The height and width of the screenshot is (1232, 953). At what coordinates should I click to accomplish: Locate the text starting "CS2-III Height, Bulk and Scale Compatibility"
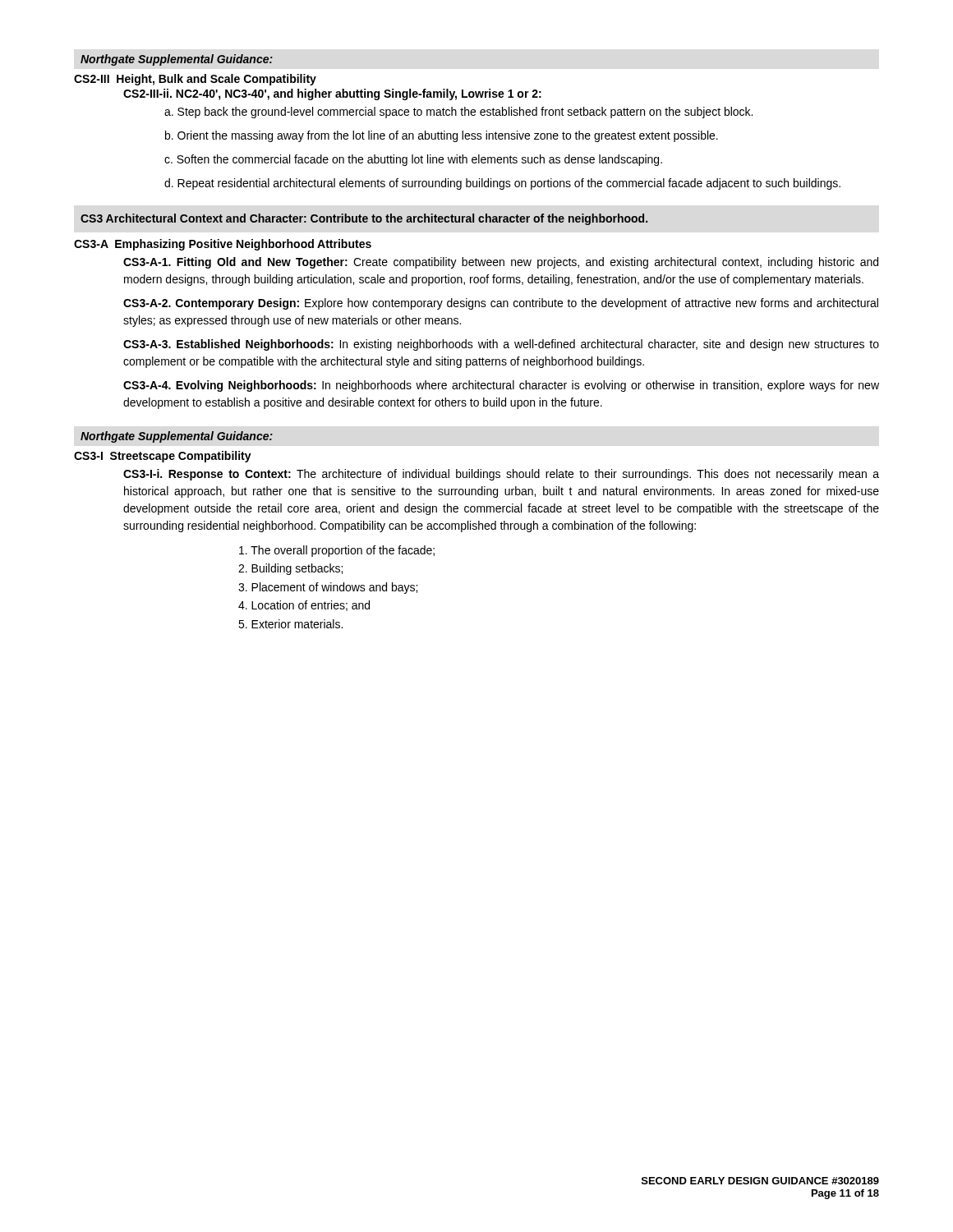pyautogui.click(x=195, y=79)
